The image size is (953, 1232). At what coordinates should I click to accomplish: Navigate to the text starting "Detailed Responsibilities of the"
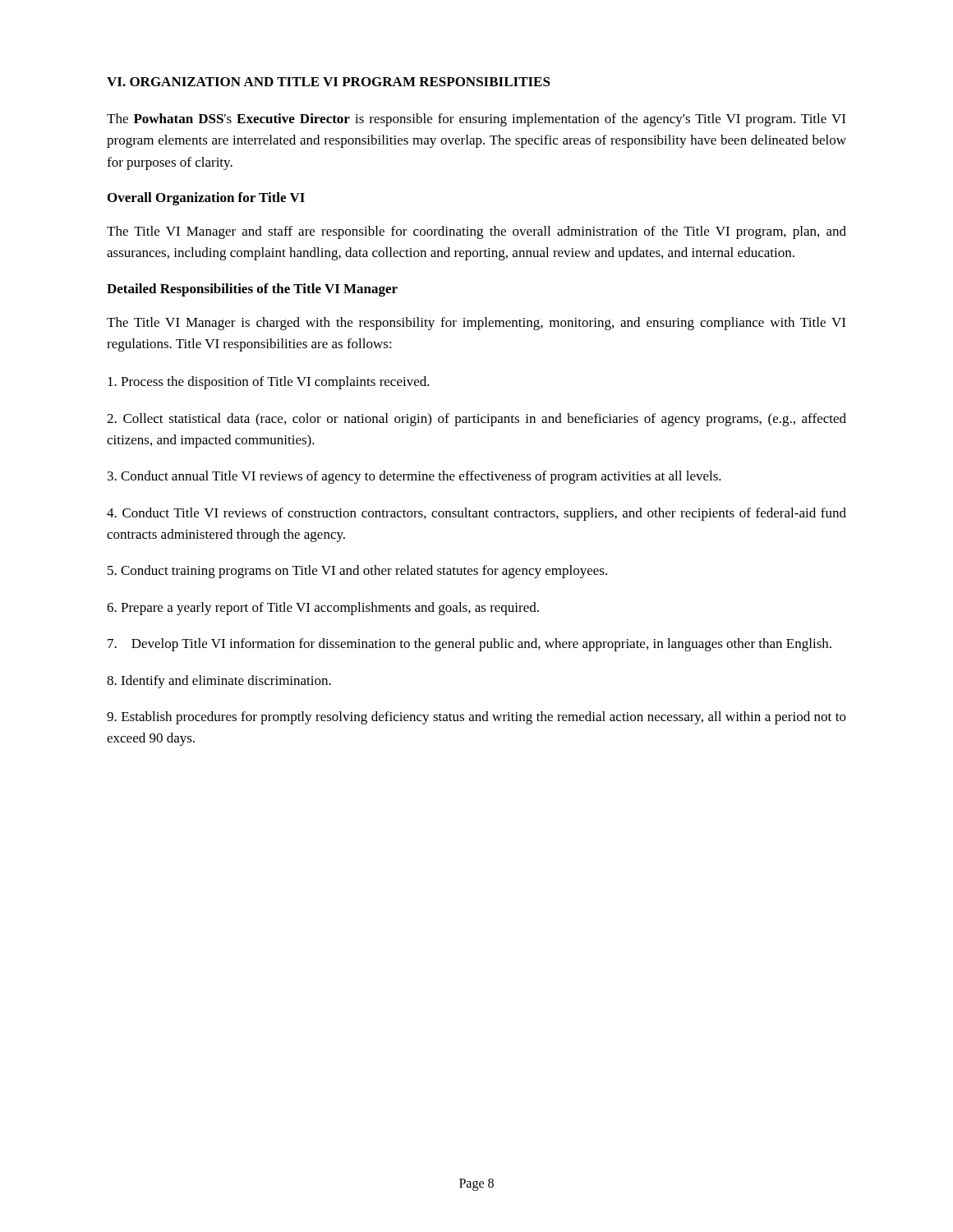click(x=252, y=288)
